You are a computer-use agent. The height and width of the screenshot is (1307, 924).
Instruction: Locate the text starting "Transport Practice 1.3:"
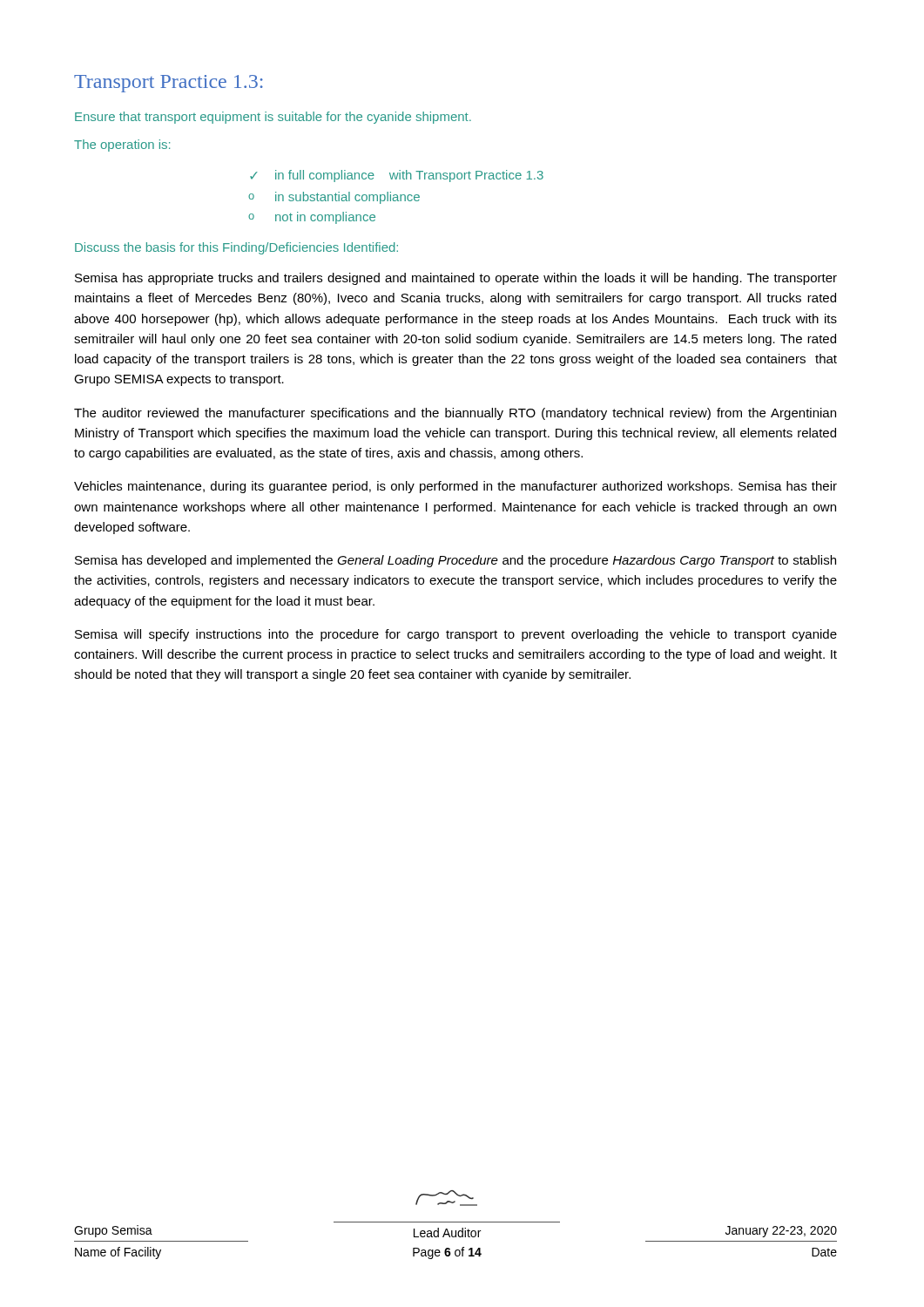pyautogui.click(x=169, y=84)
